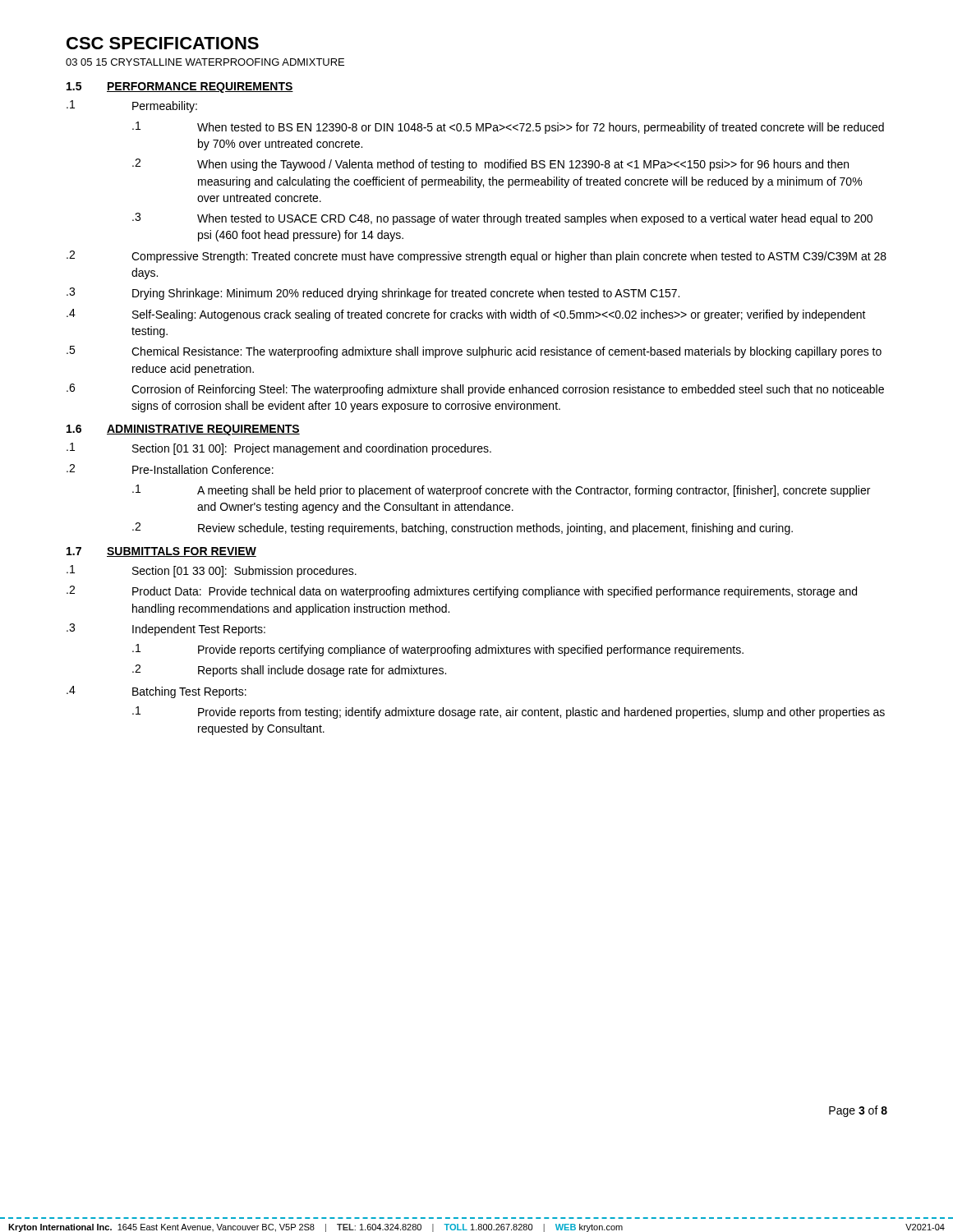This screenshot has width=953, height=1232.
Task: Find the block on this page that starts ".3 When tested to USACE CRD C48, no"
Action: (509, 227)
